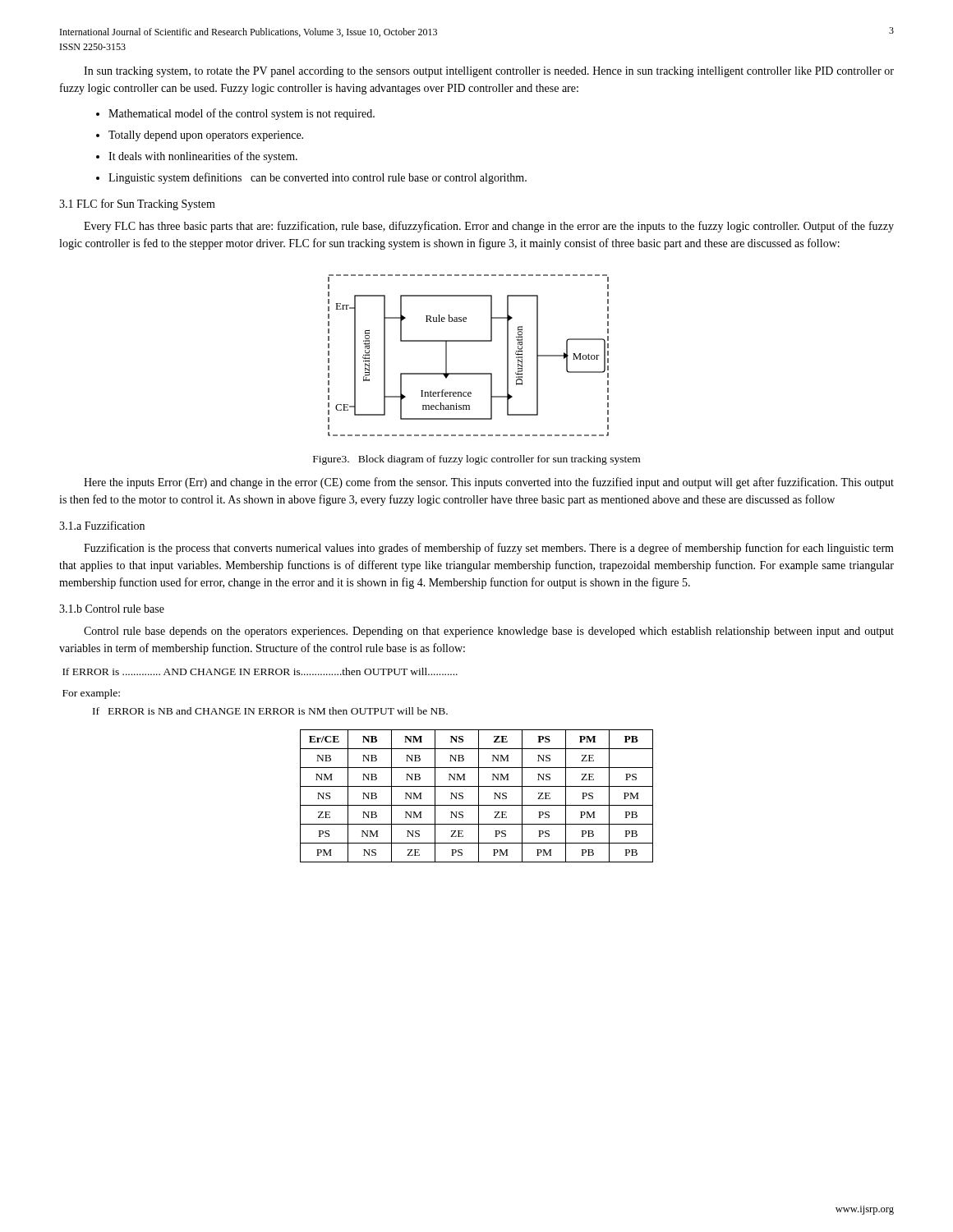Click on the caption containing "Figure3. Block diagram of fuzzy logic controller"

click(476, 459)
